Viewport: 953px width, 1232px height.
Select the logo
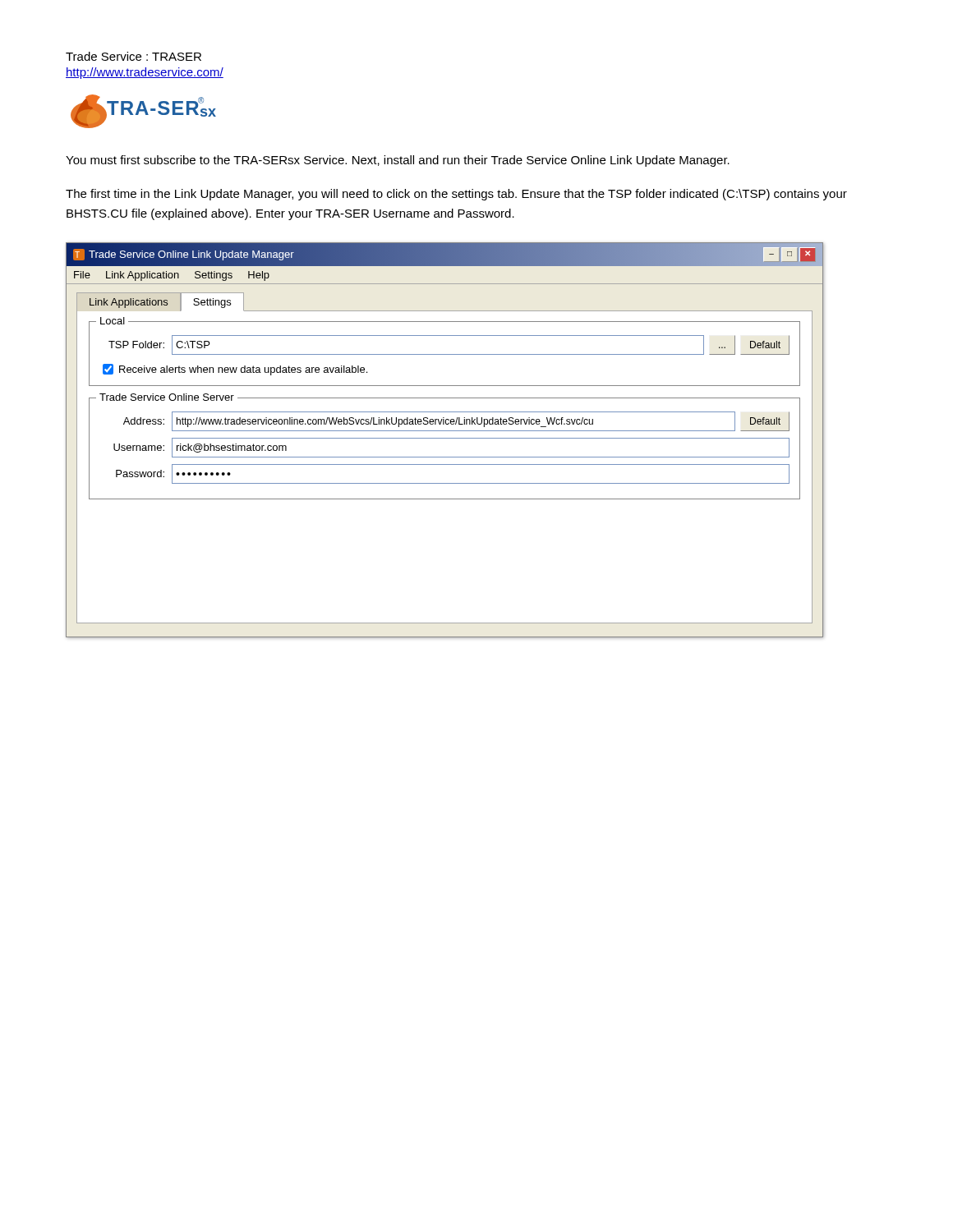[476, 110]
